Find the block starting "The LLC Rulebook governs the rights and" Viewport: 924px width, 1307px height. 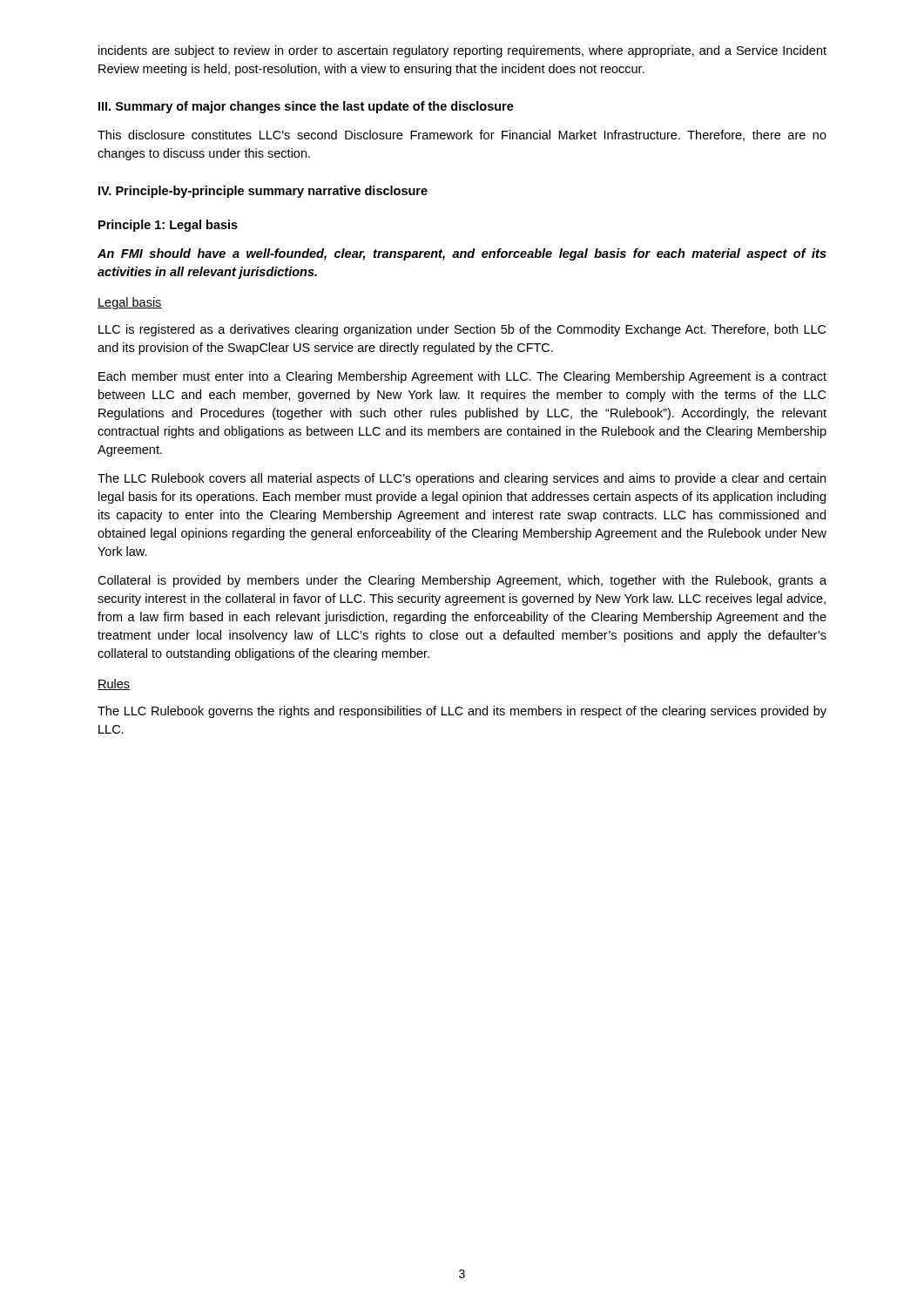462,721
